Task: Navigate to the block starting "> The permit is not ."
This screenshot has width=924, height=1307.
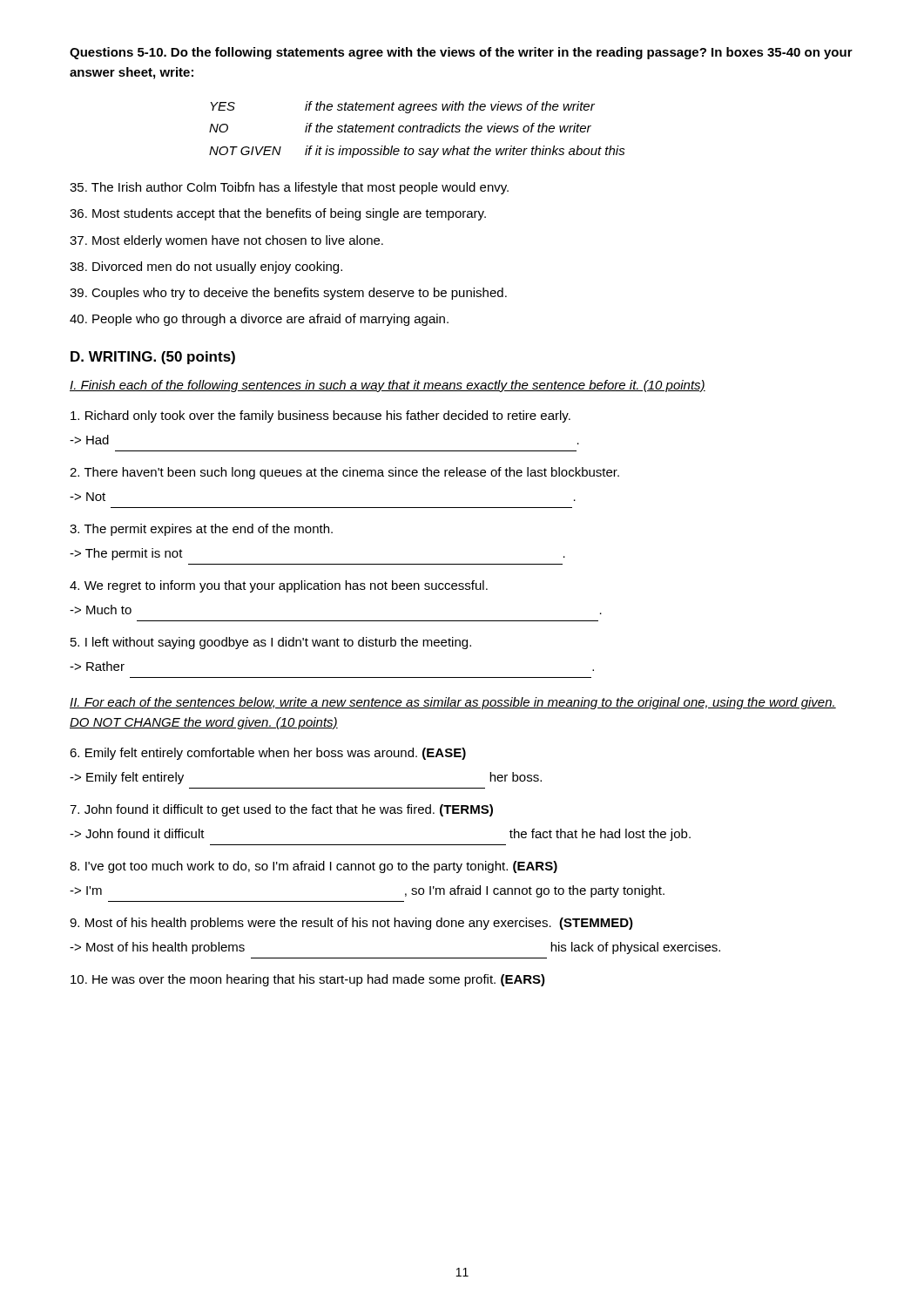Action: coord(318,554)
